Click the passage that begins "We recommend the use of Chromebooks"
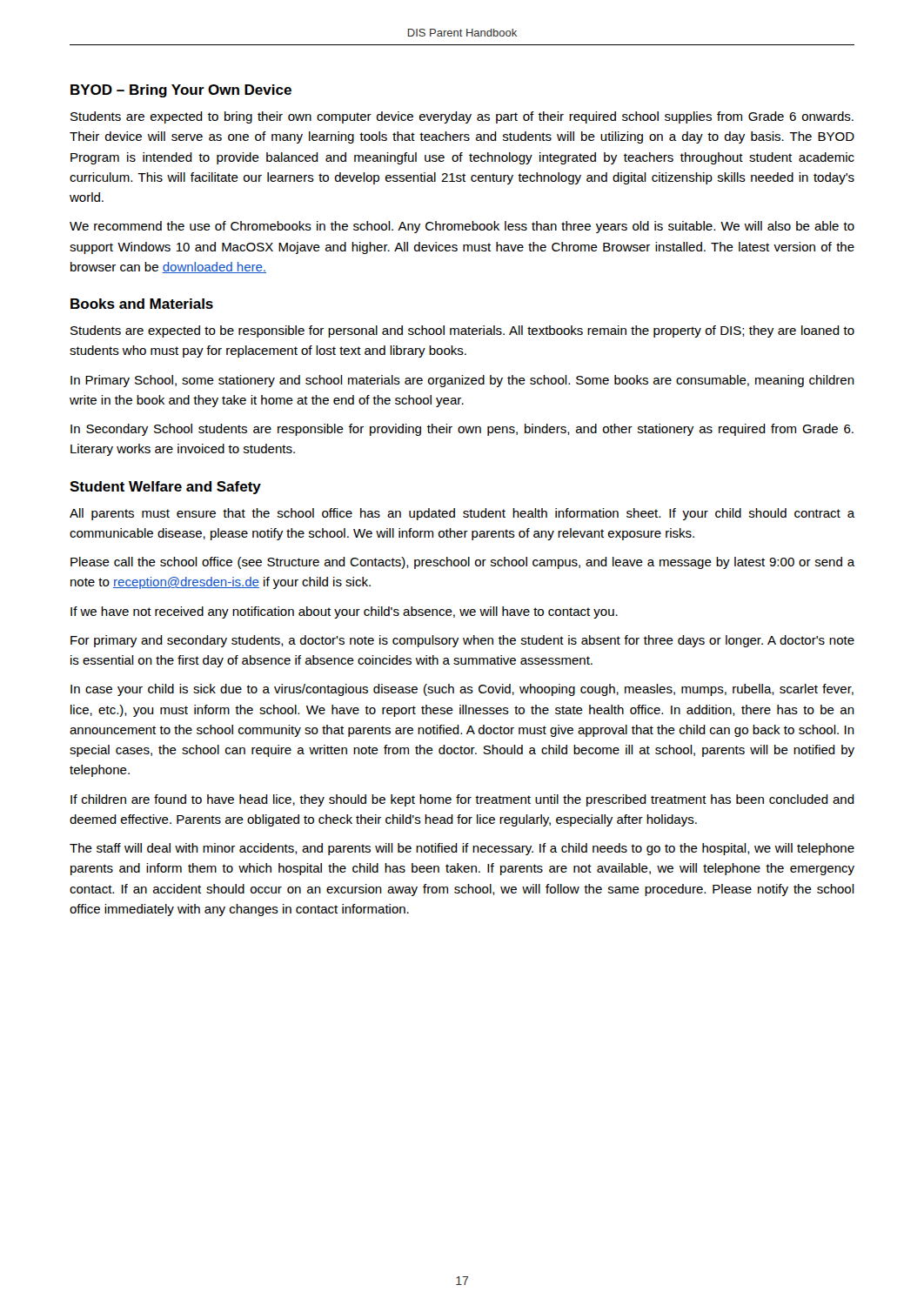 click(x=462, y=246)
